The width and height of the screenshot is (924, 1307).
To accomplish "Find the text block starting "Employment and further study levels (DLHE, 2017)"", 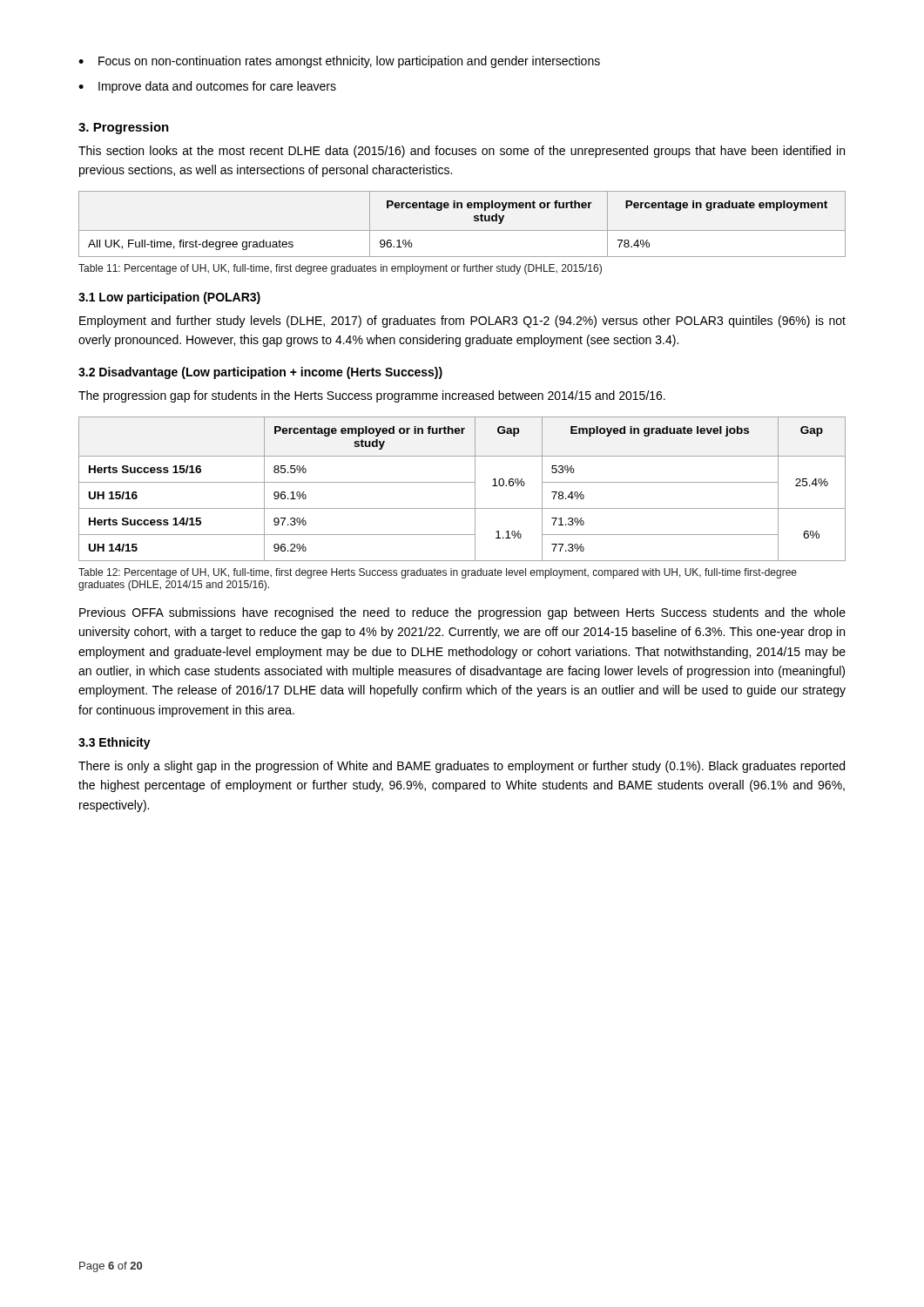I will (x=462, y=330).
